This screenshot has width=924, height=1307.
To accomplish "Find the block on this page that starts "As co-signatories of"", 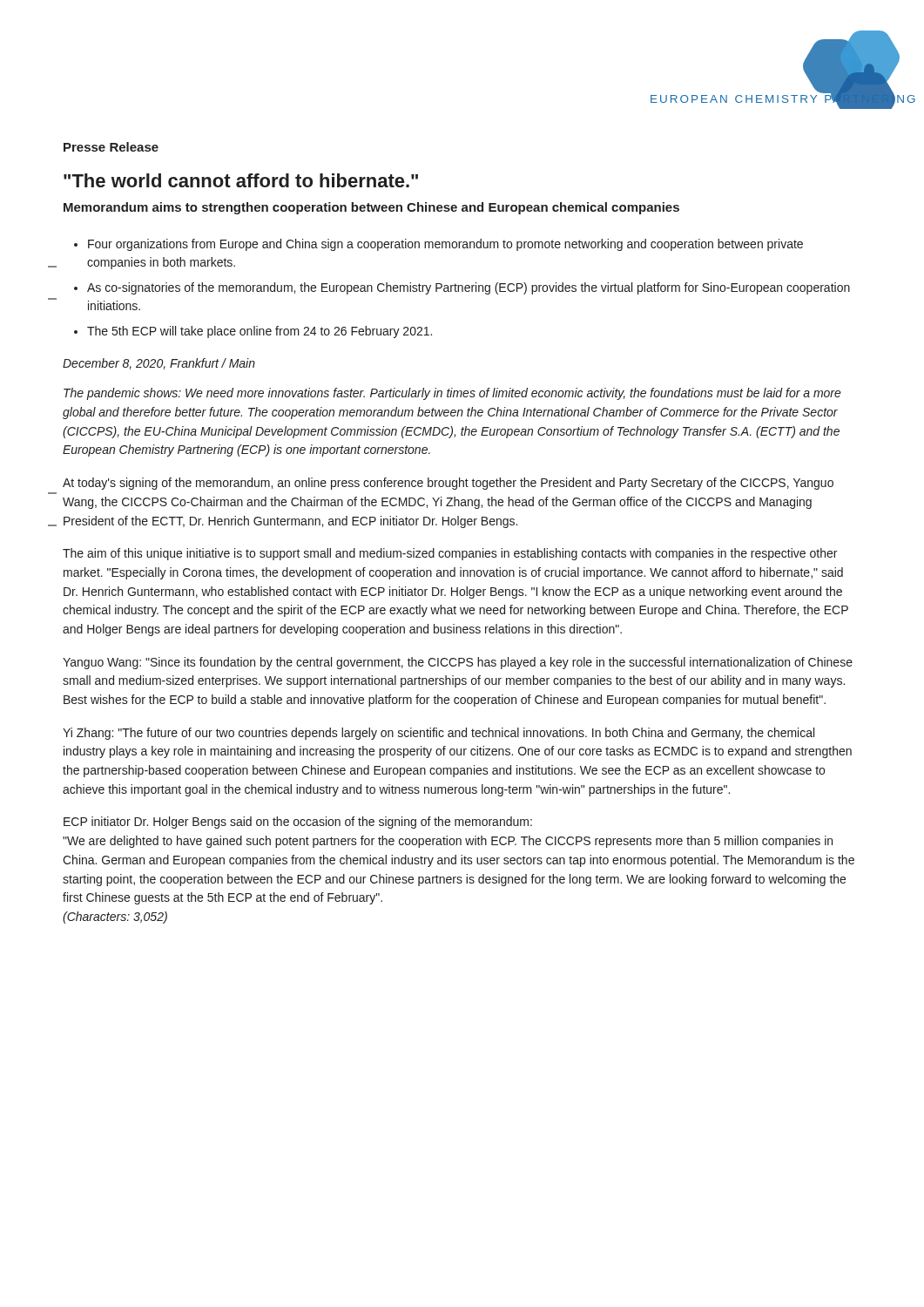I will [469, 297].
